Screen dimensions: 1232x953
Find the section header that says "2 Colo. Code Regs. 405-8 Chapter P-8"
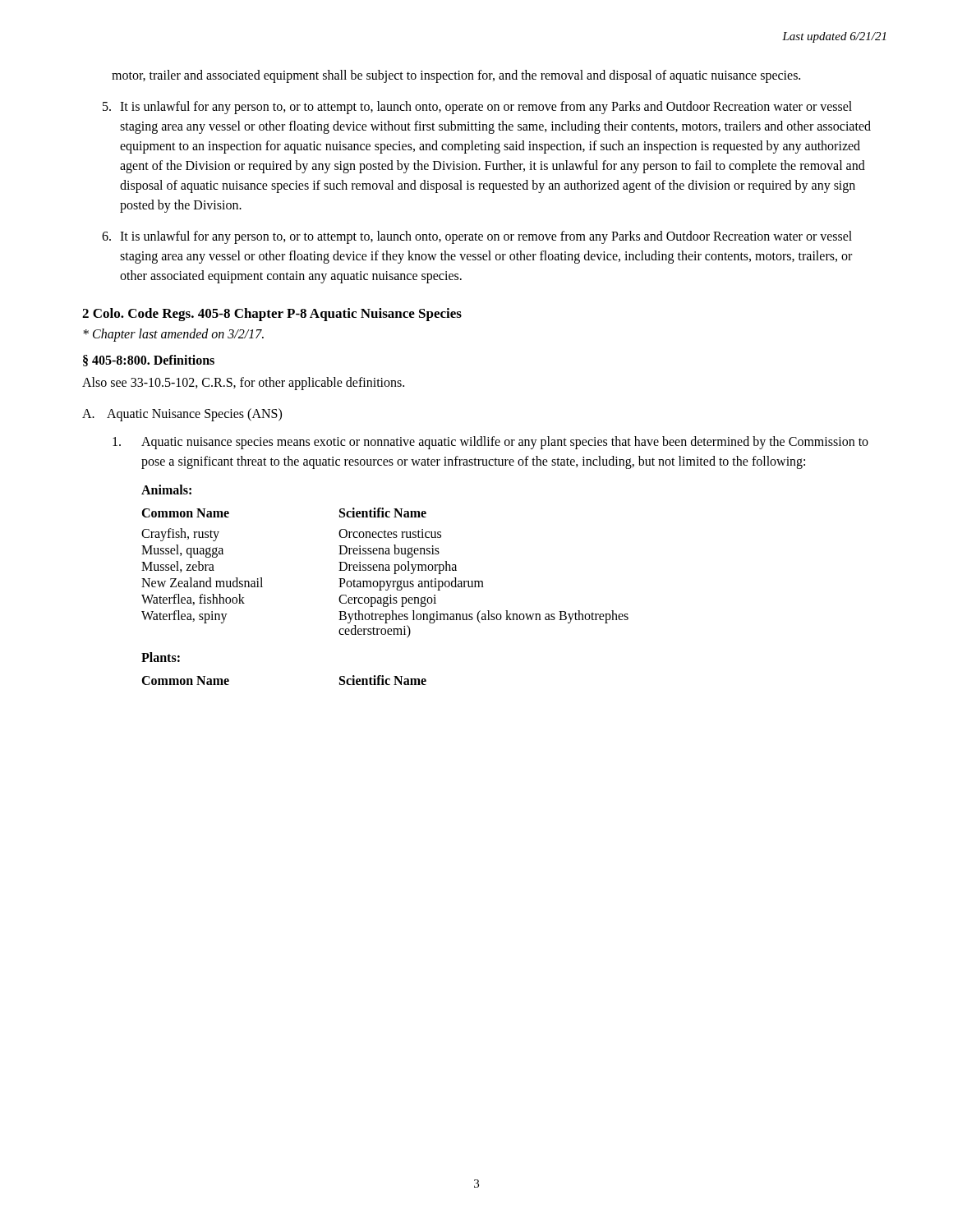click(x=272, y=313)
